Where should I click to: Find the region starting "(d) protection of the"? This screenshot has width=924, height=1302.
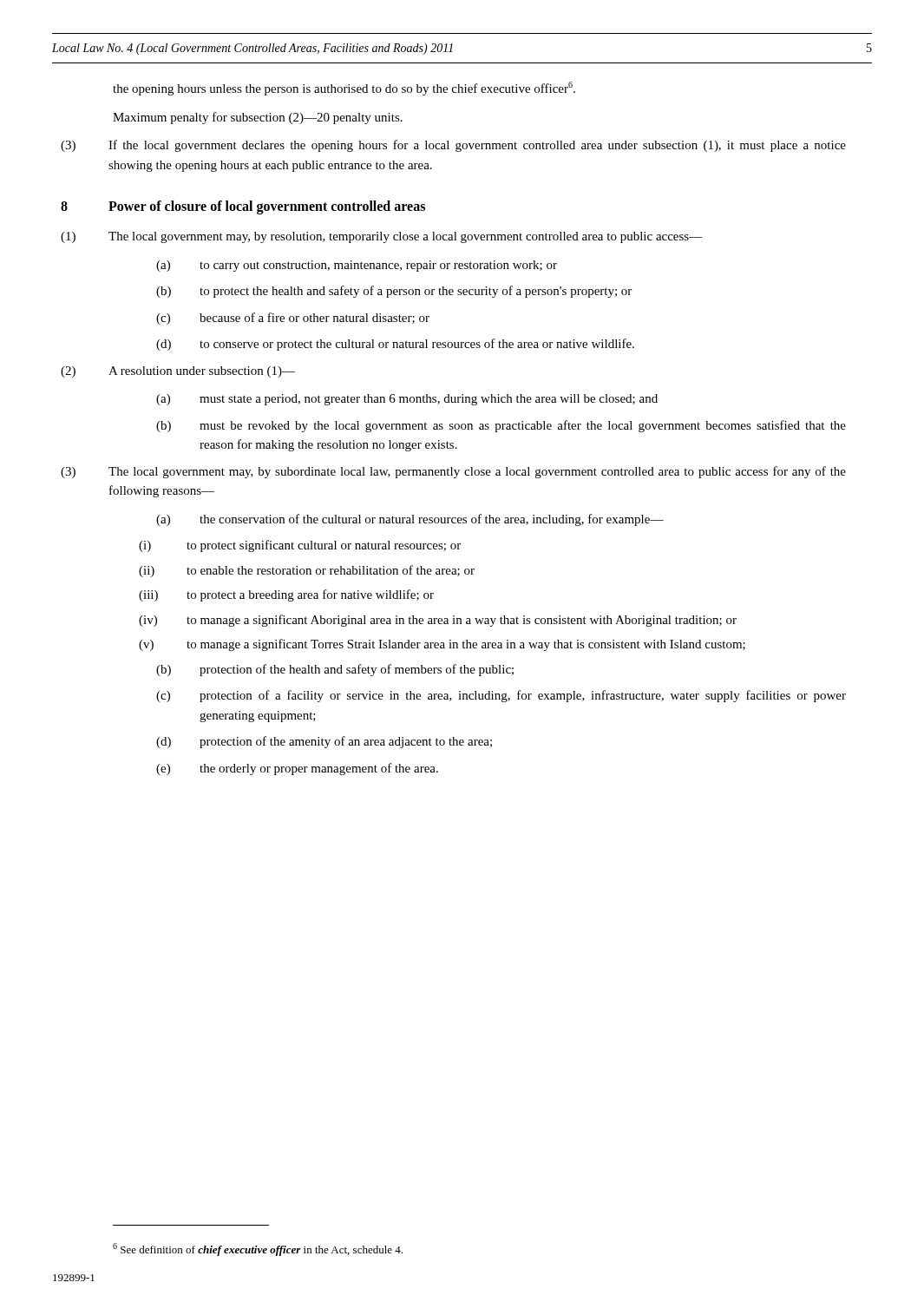click(501, 741)
